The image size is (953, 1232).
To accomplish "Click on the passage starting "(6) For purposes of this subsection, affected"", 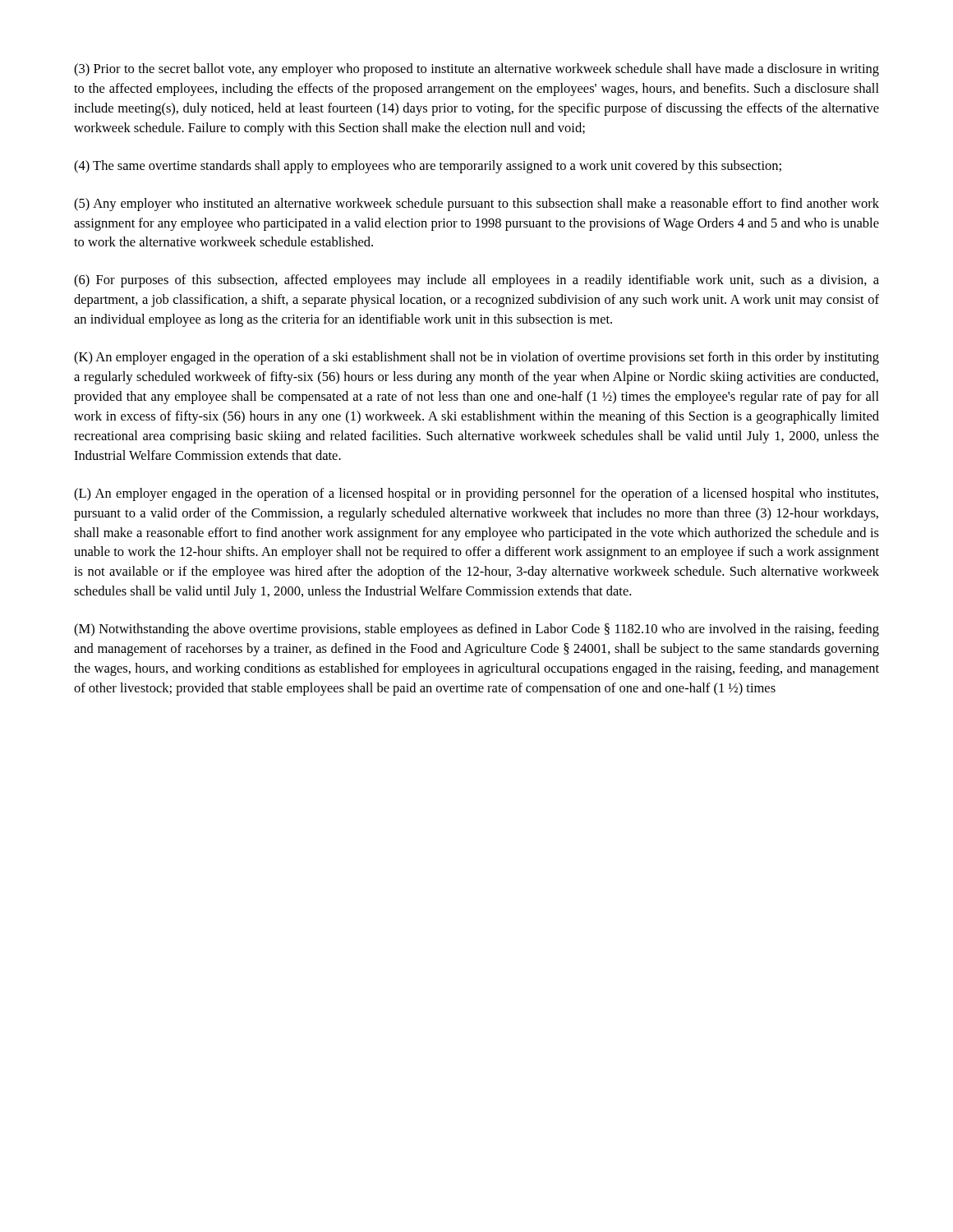I will pyautogui.click(x=476, y=300).
